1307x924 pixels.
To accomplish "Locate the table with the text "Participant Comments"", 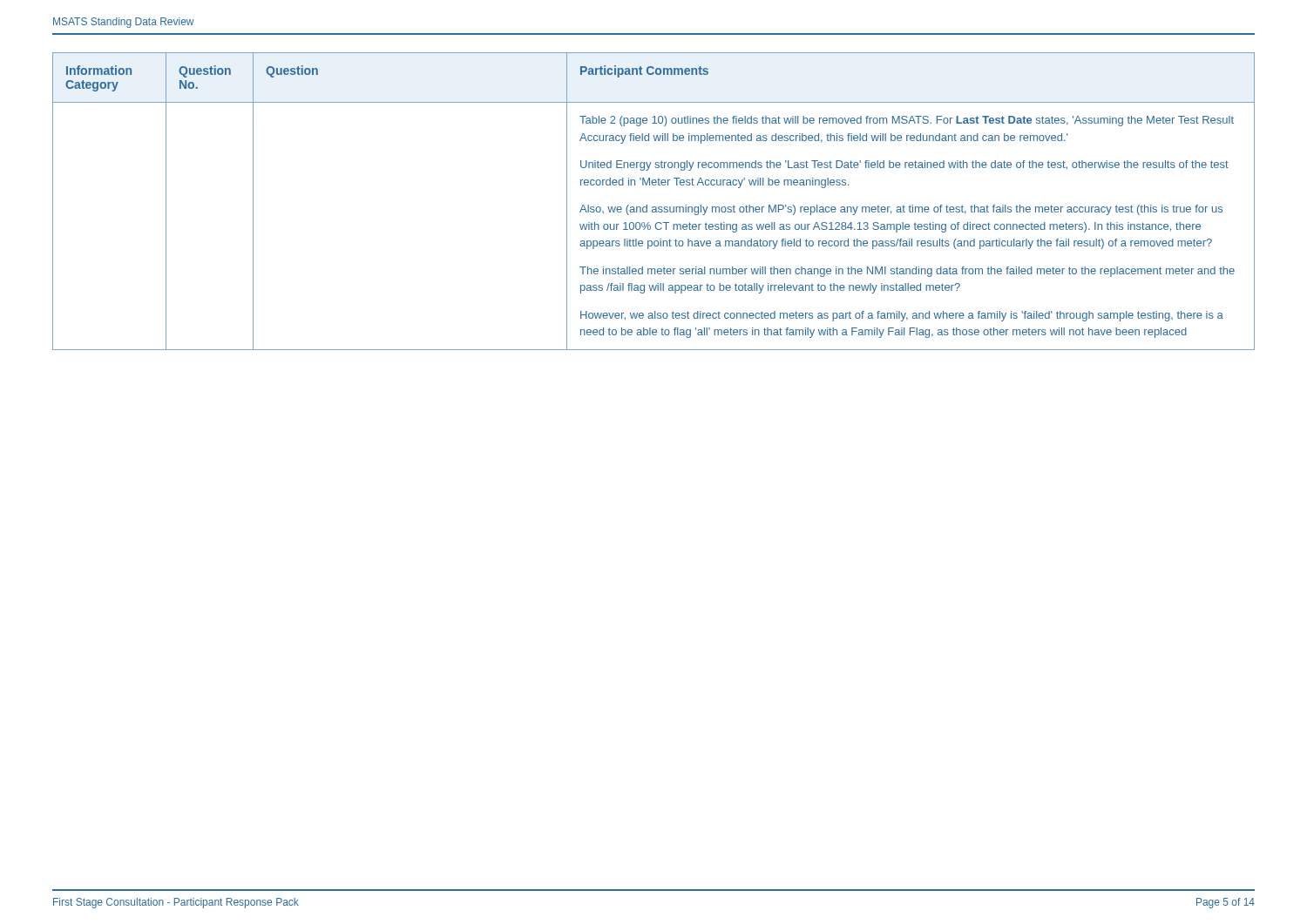I will (x=654, y=464).
